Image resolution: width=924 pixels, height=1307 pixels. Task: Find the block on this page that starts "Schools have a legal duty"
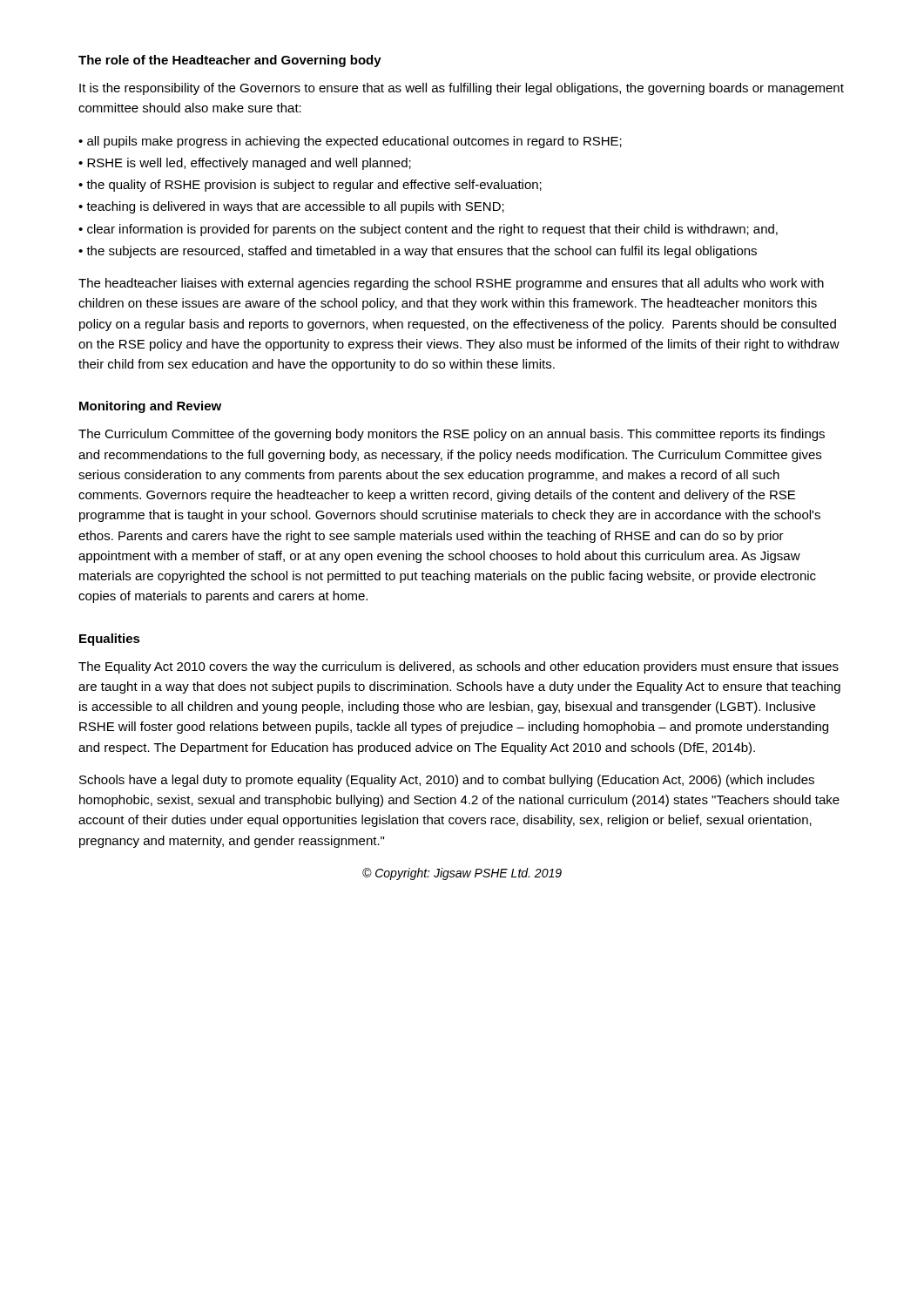[x=459, y=810]
